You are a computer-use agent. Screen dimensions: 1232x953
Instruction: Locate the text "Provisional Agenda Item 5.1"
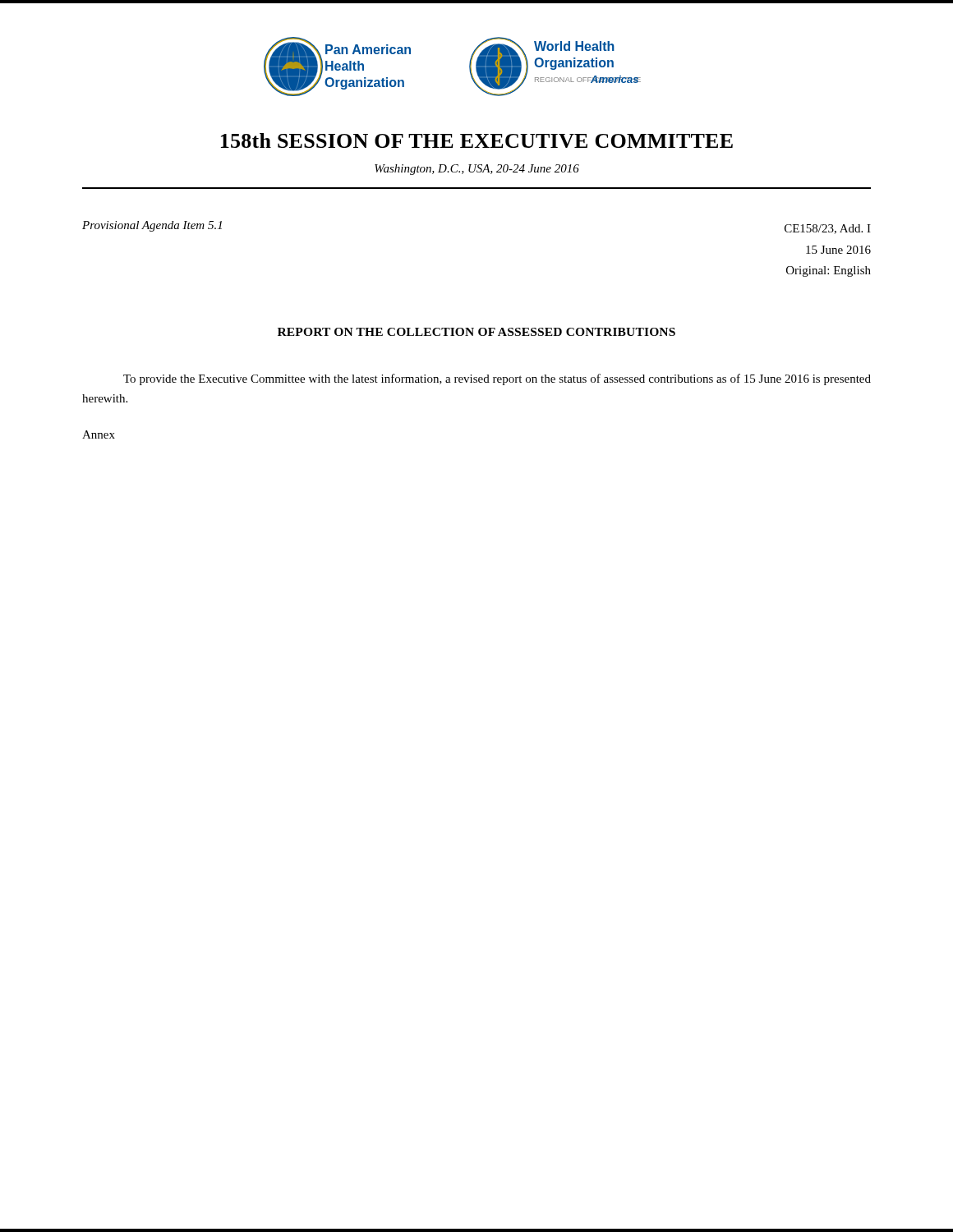pyautogui.click(x=153, y=225)
